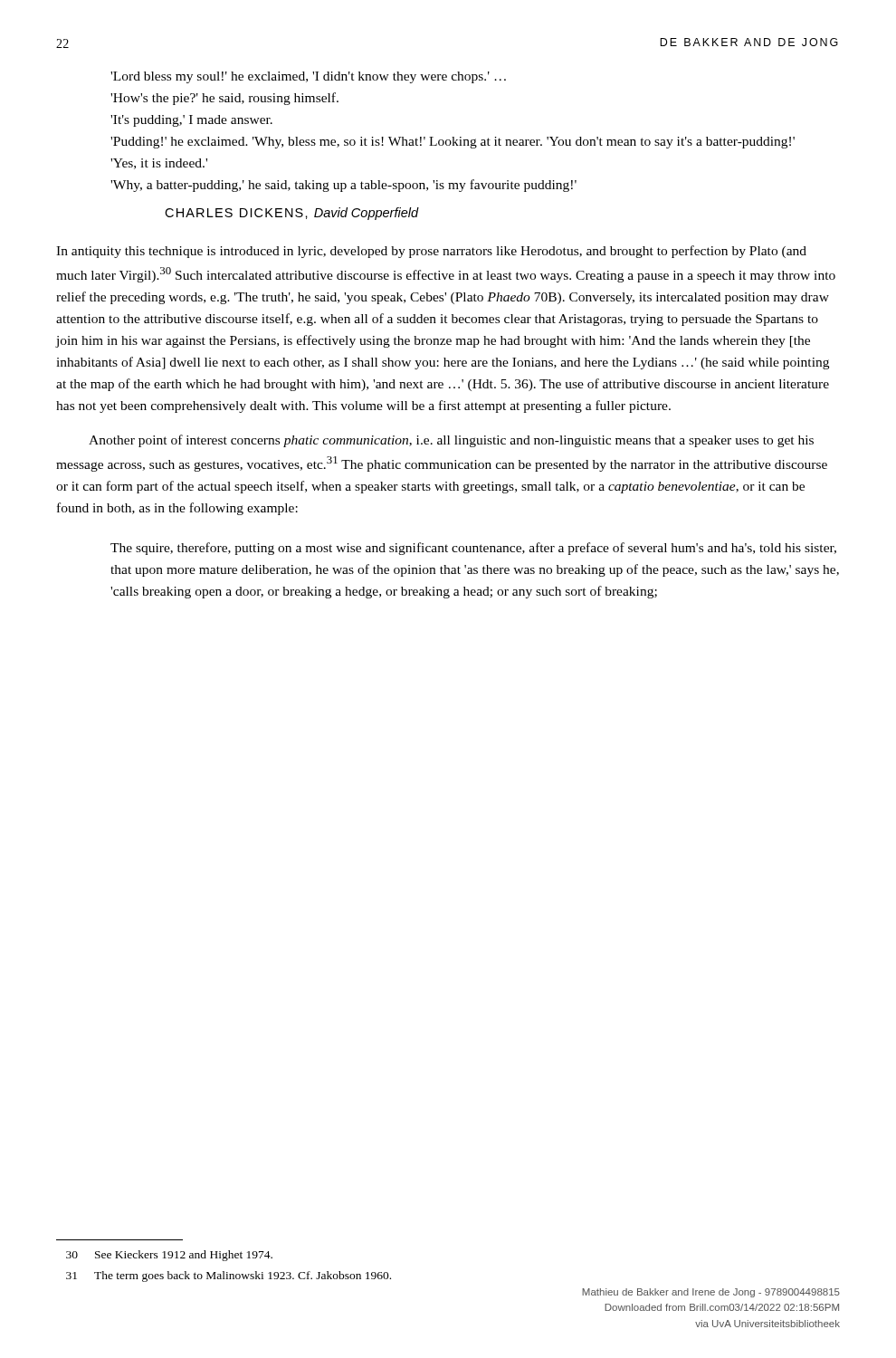Screen dimensions: 1358x896
Task: Select the text block starting "30 See Kieckers 1912 and Highet 1974."
Action: [x=165, y=1255]
